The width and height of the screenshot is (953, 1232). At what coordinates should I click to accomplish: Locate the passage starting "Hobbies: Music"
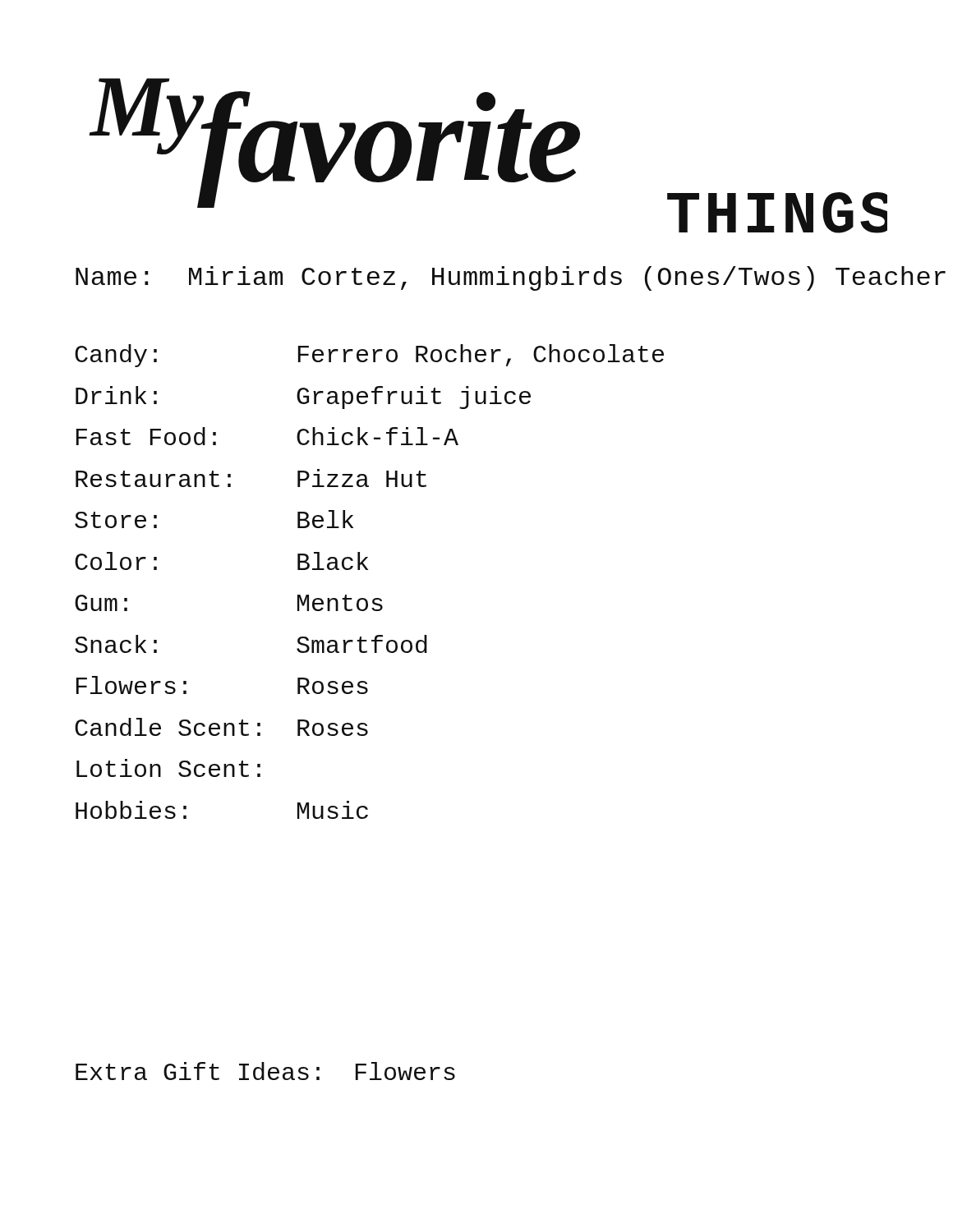click(124, 808)
